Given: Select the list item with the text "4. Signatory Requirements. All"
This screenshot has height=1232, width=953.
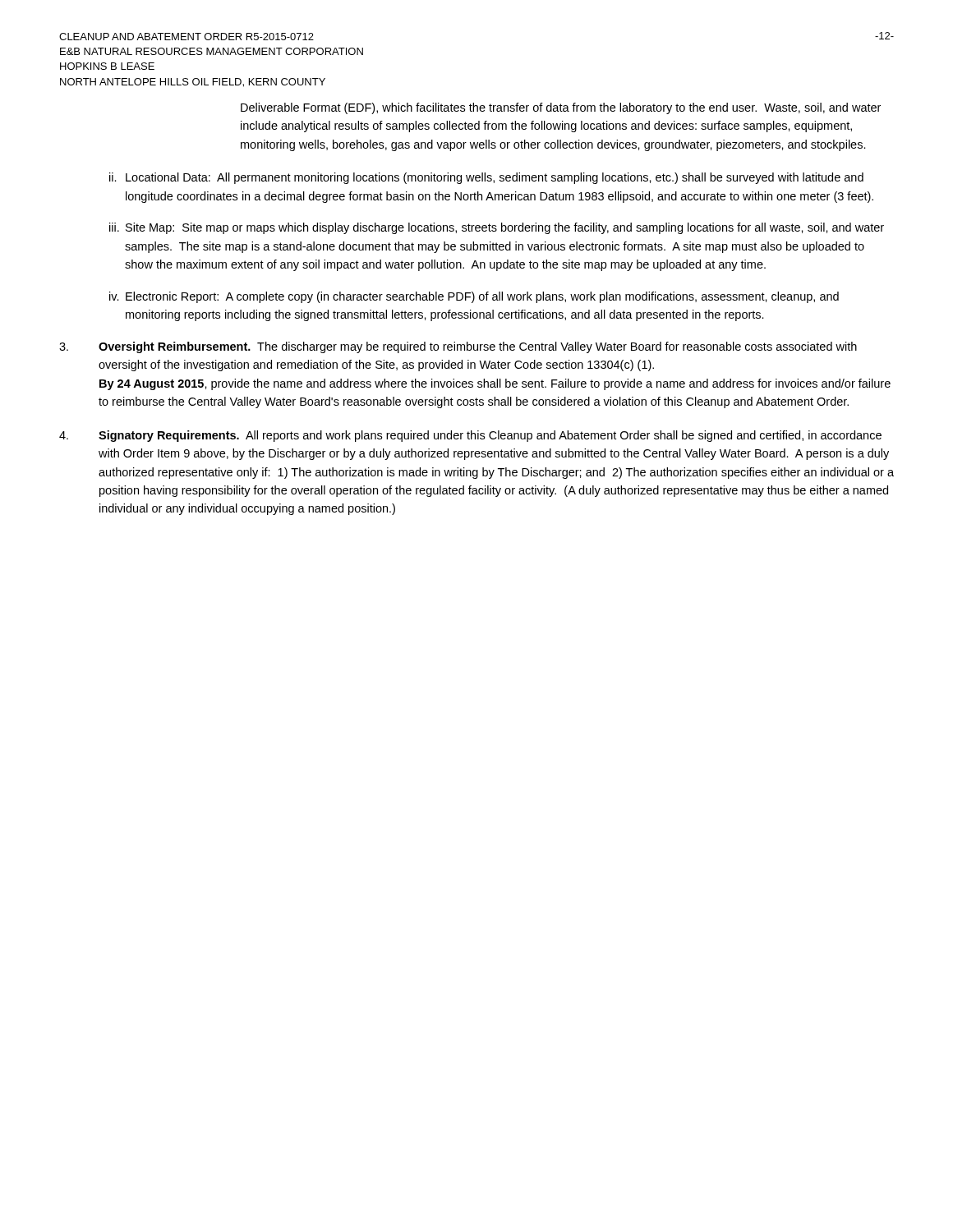Looking at the screenshot, I should tap(476, 472).
